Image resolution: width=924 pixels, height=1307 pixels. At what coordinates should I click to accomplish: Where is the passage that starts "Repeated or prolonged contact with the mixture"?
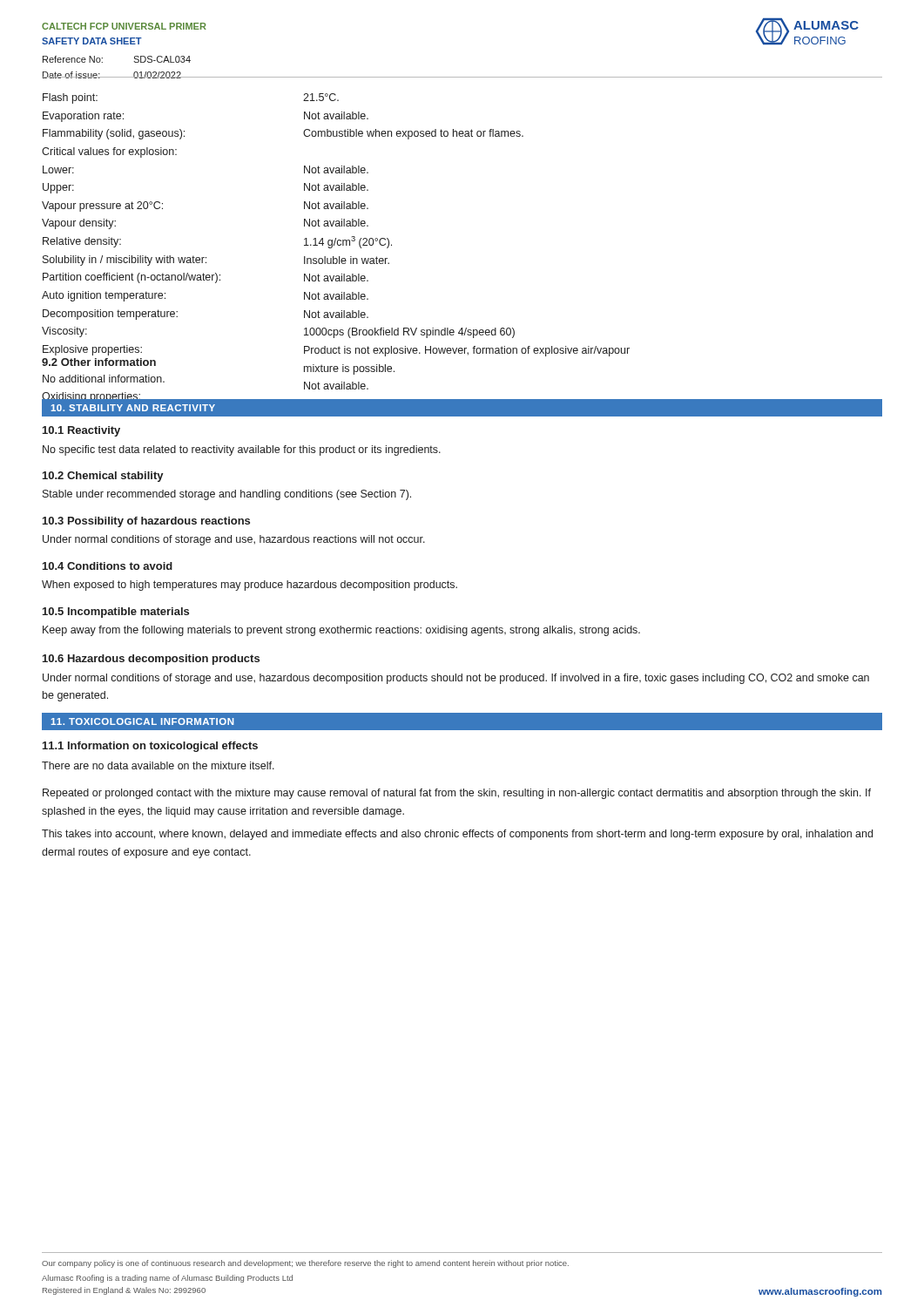[x=462, y=823]
